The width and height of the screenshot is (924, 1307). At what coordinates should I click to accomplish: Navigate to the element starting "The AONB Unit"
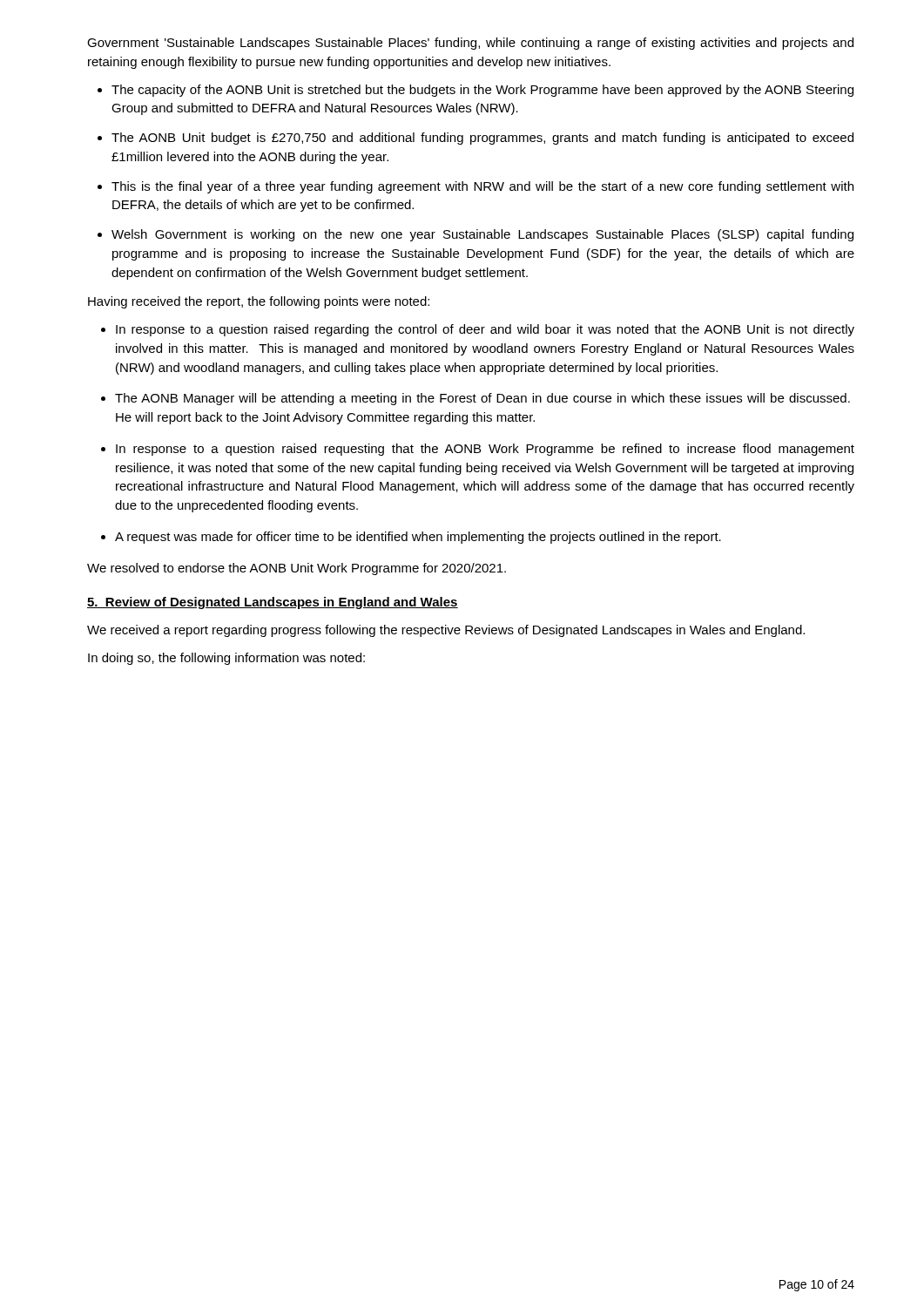[x=483, y=147]
